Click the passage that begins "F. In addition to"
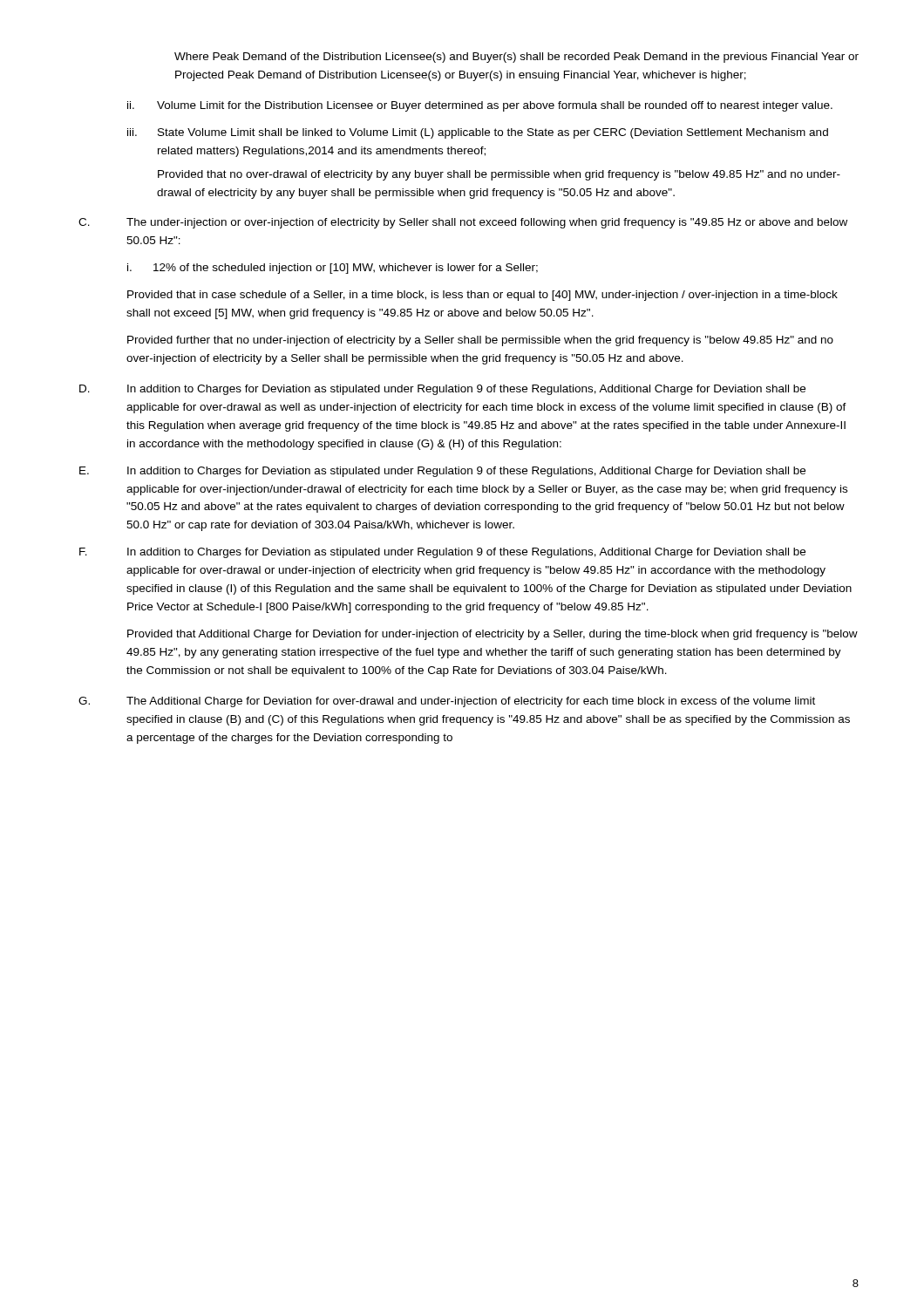Screen dimensions: 1308x924 pos(469,580)
